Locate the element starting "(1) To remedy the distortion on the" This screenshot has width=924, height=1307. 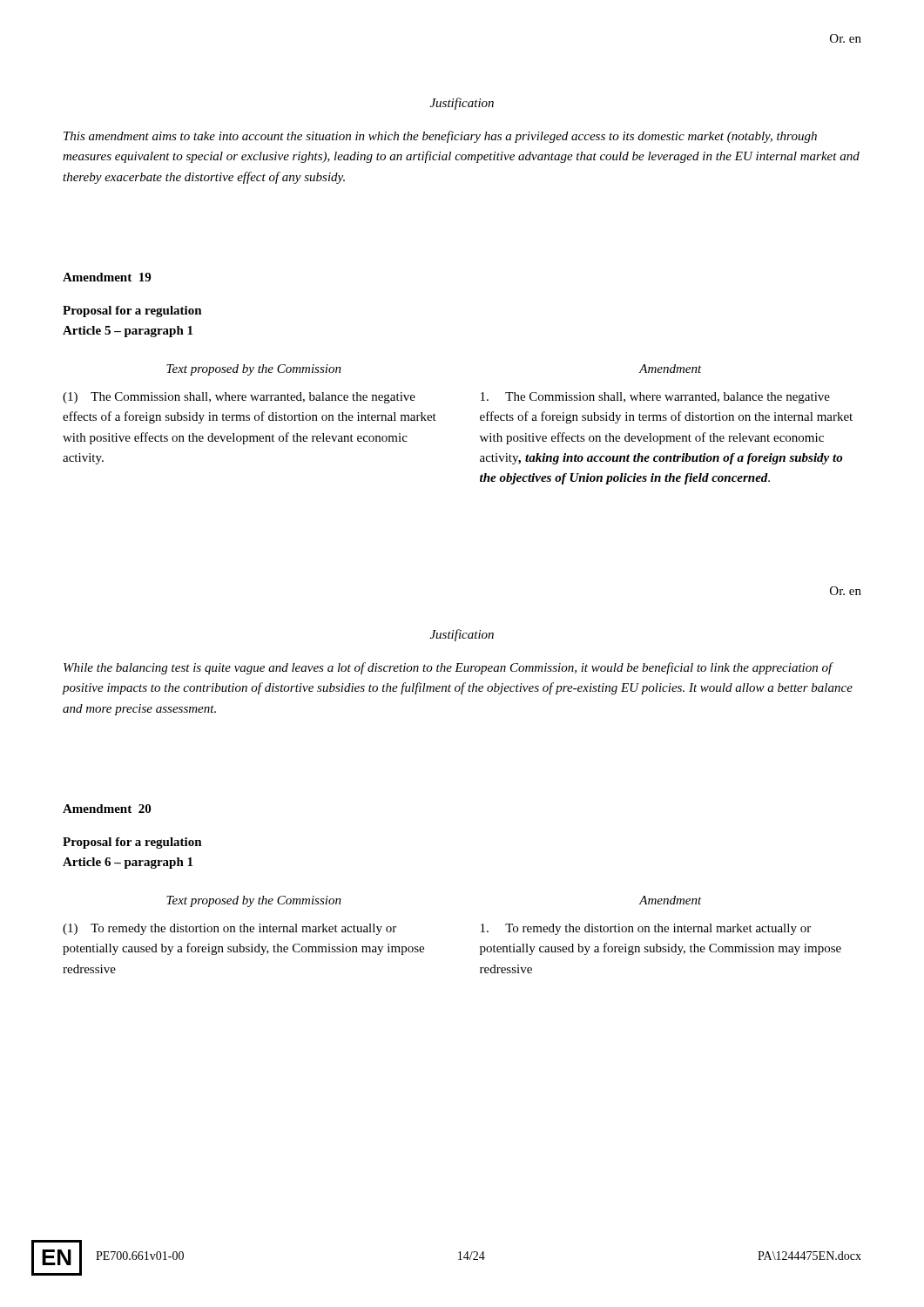[x=244, y=948]
